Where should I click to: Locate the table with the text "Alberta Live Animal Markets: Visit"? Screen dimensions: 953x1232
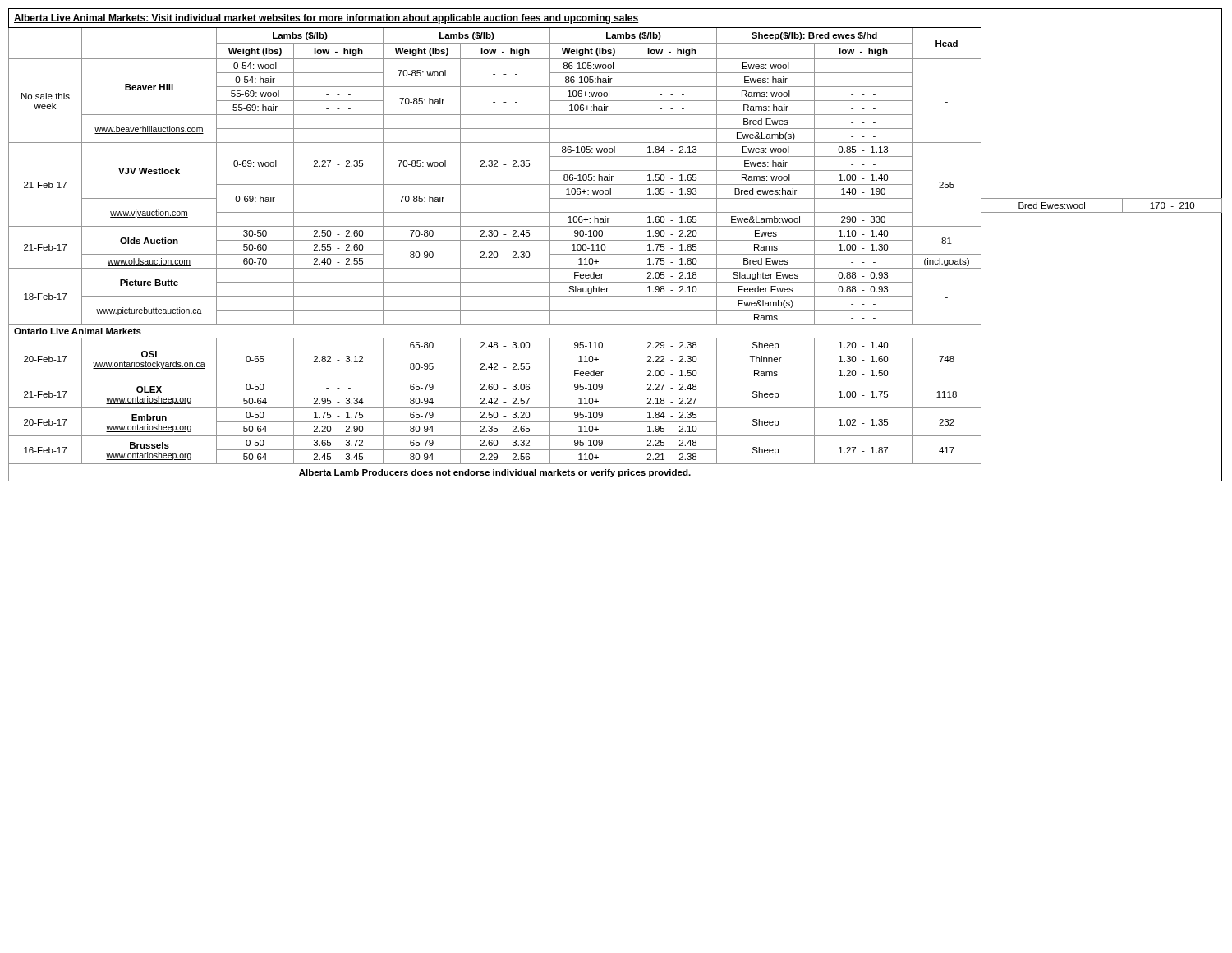[x=616, y=103]
